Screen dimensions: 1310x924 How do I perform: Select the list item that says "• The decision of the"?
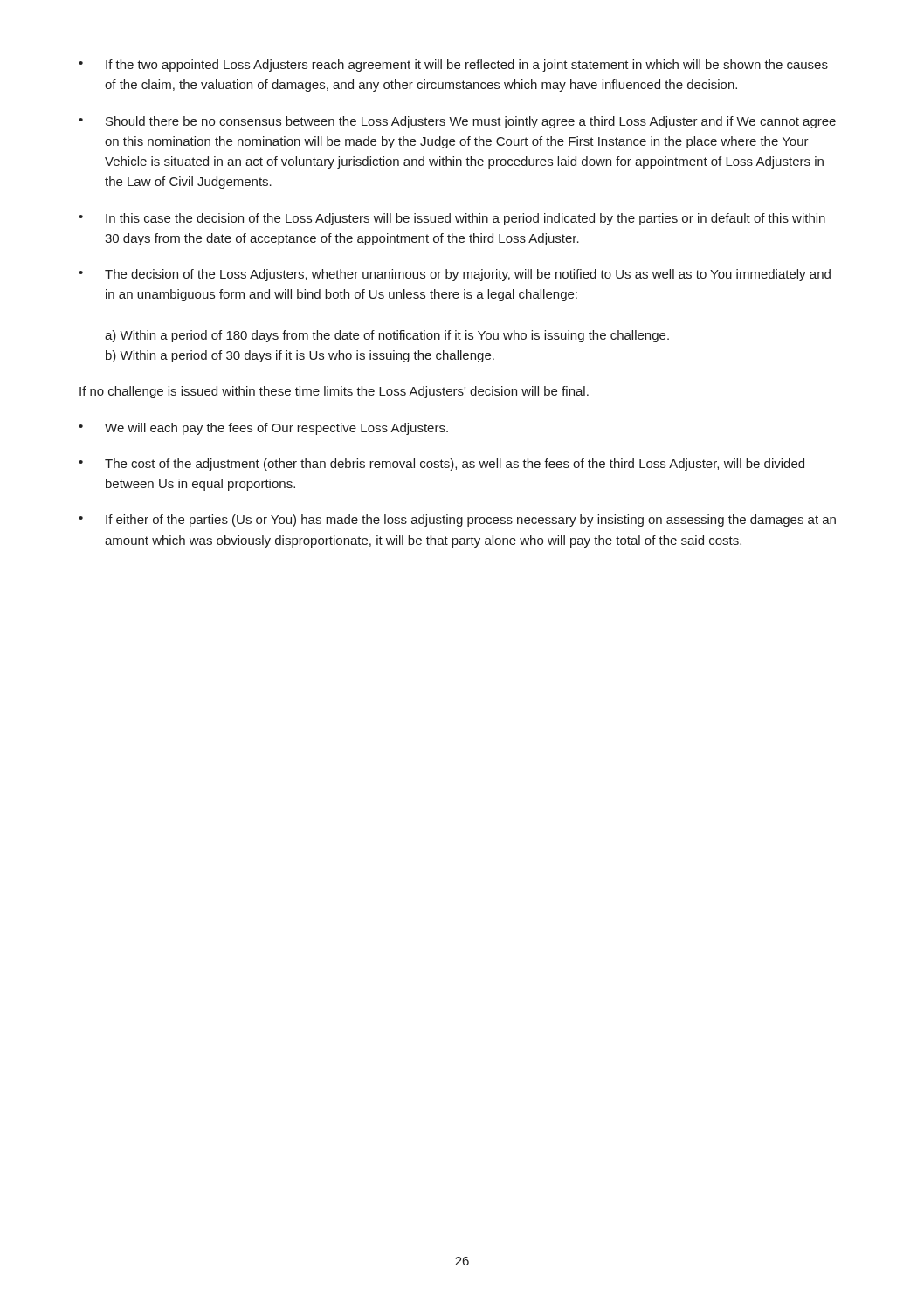[x=455, y=275]
